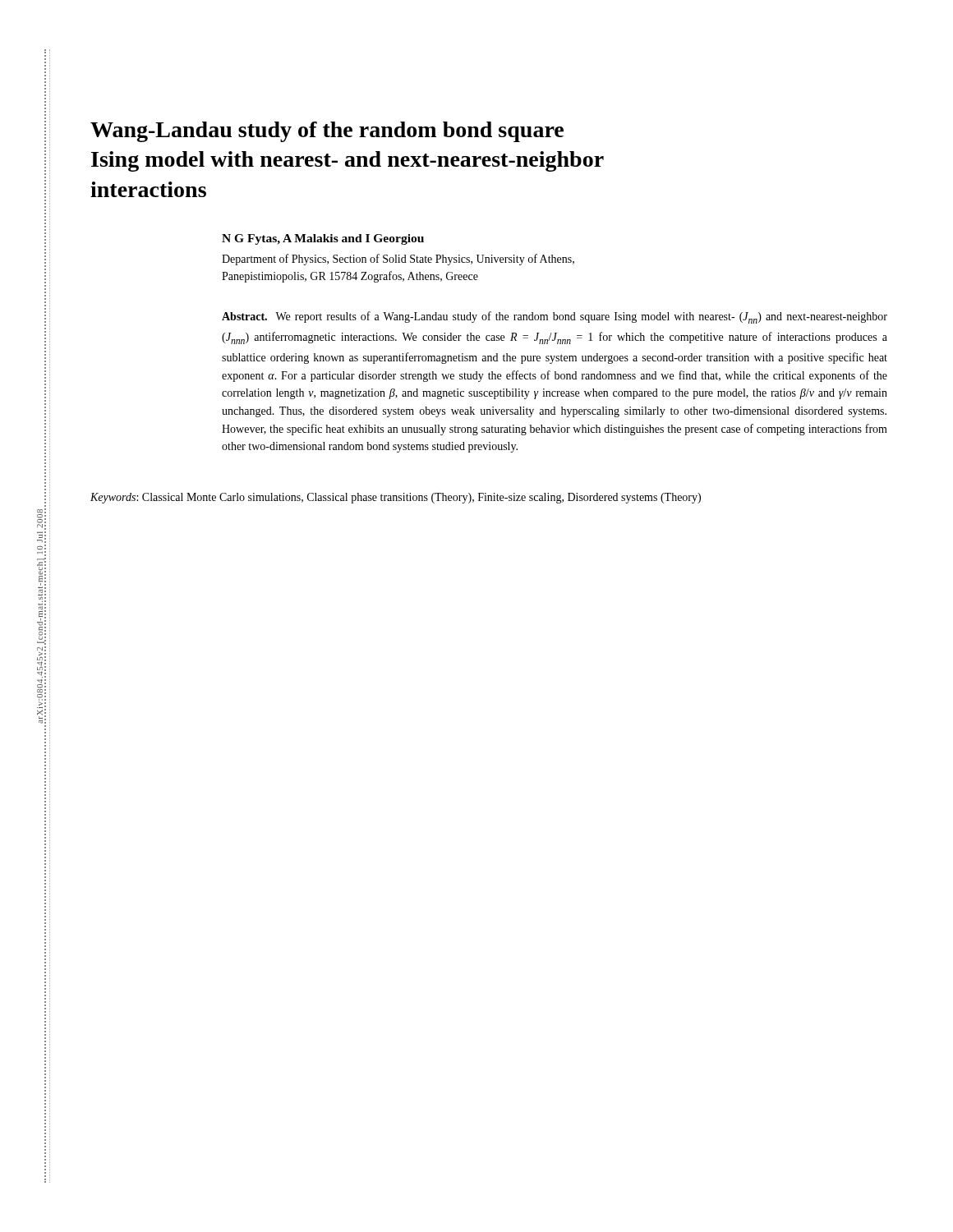Select the element starting "N G Fytas, A Malakis and I"
953x1232 pixels.
pos(323,238)
